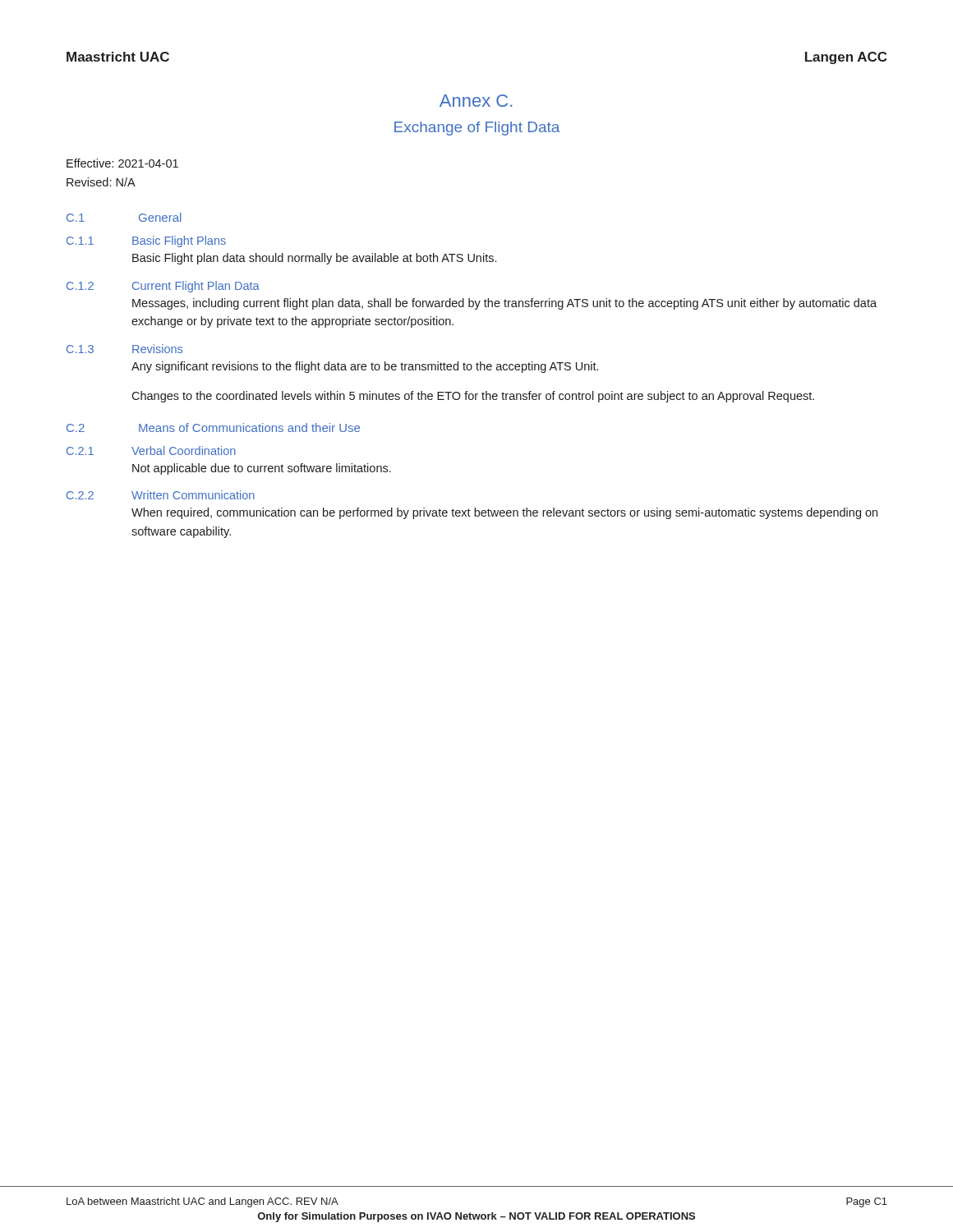The height and width of the screenshot is (1232, 953).
Task: Point to "C.2.2 Written Communication"
Action: 160,495
